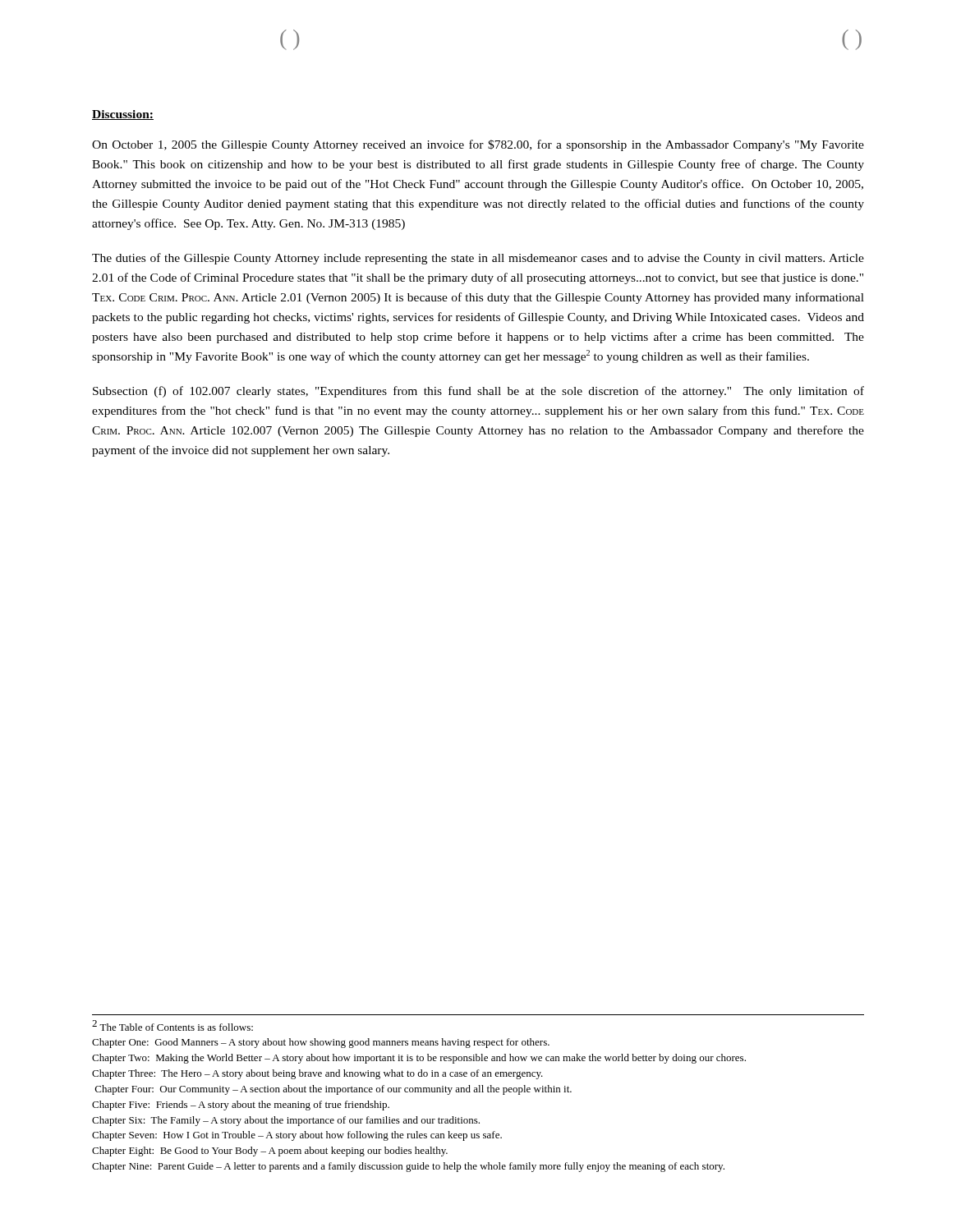Screen dimensions: 1232x961
Task: Click the section header
Action: 123,114
